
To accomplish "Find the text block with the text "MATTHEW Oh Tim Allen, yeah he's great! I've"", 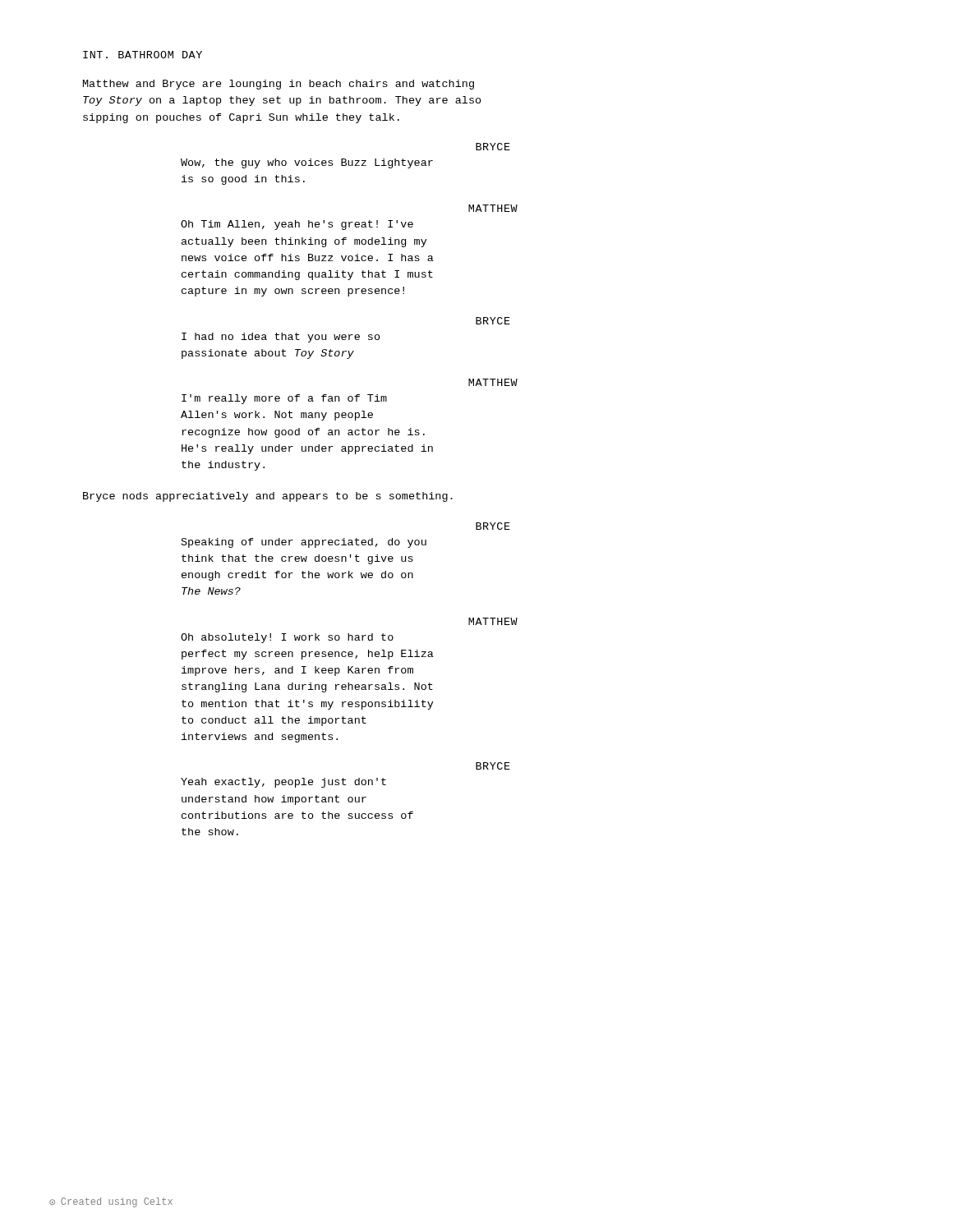I will [493, 208].
